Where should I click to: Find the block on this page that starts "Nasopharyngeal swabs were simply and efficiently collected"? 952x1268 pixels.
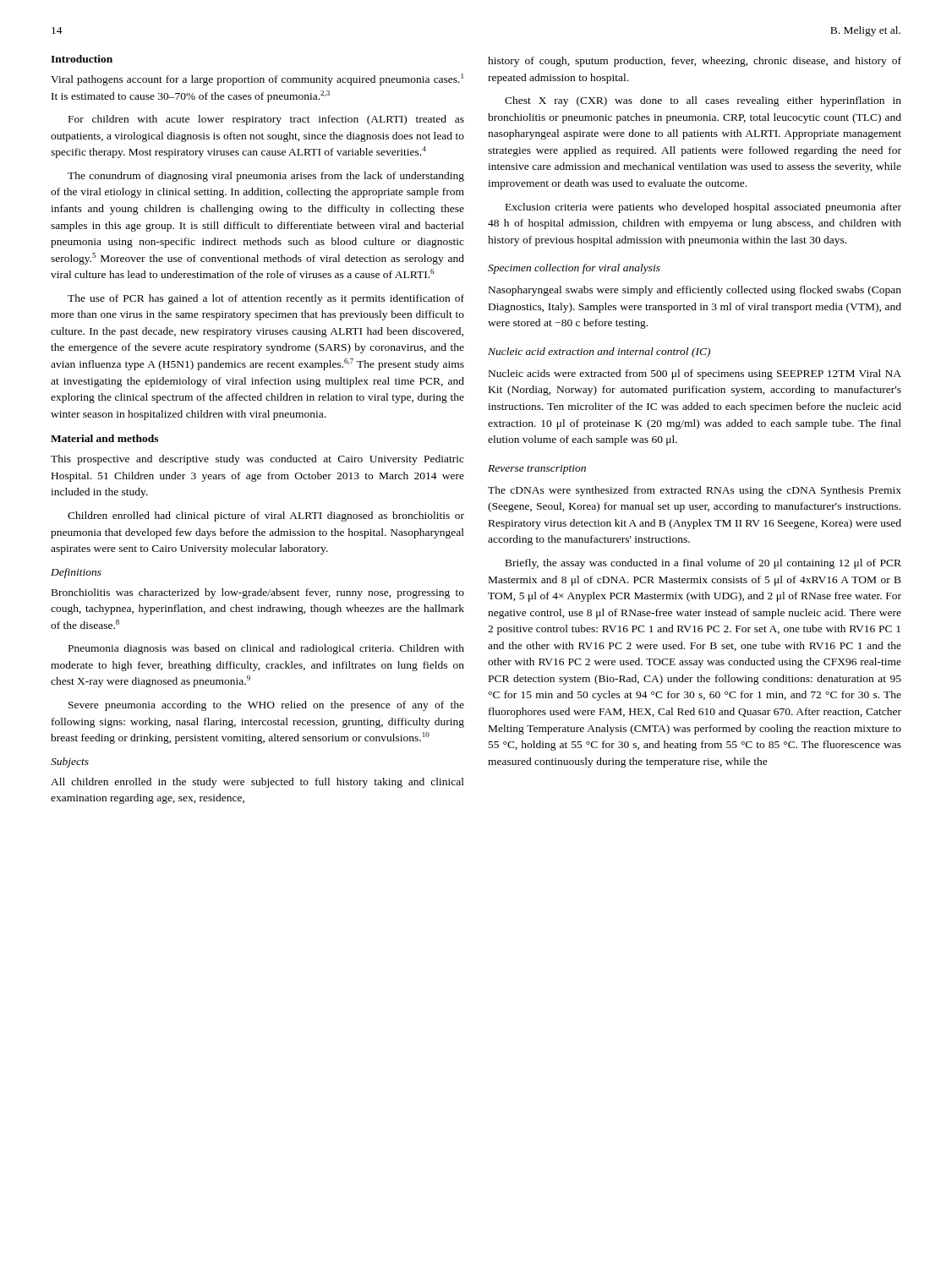click(695, 306)
